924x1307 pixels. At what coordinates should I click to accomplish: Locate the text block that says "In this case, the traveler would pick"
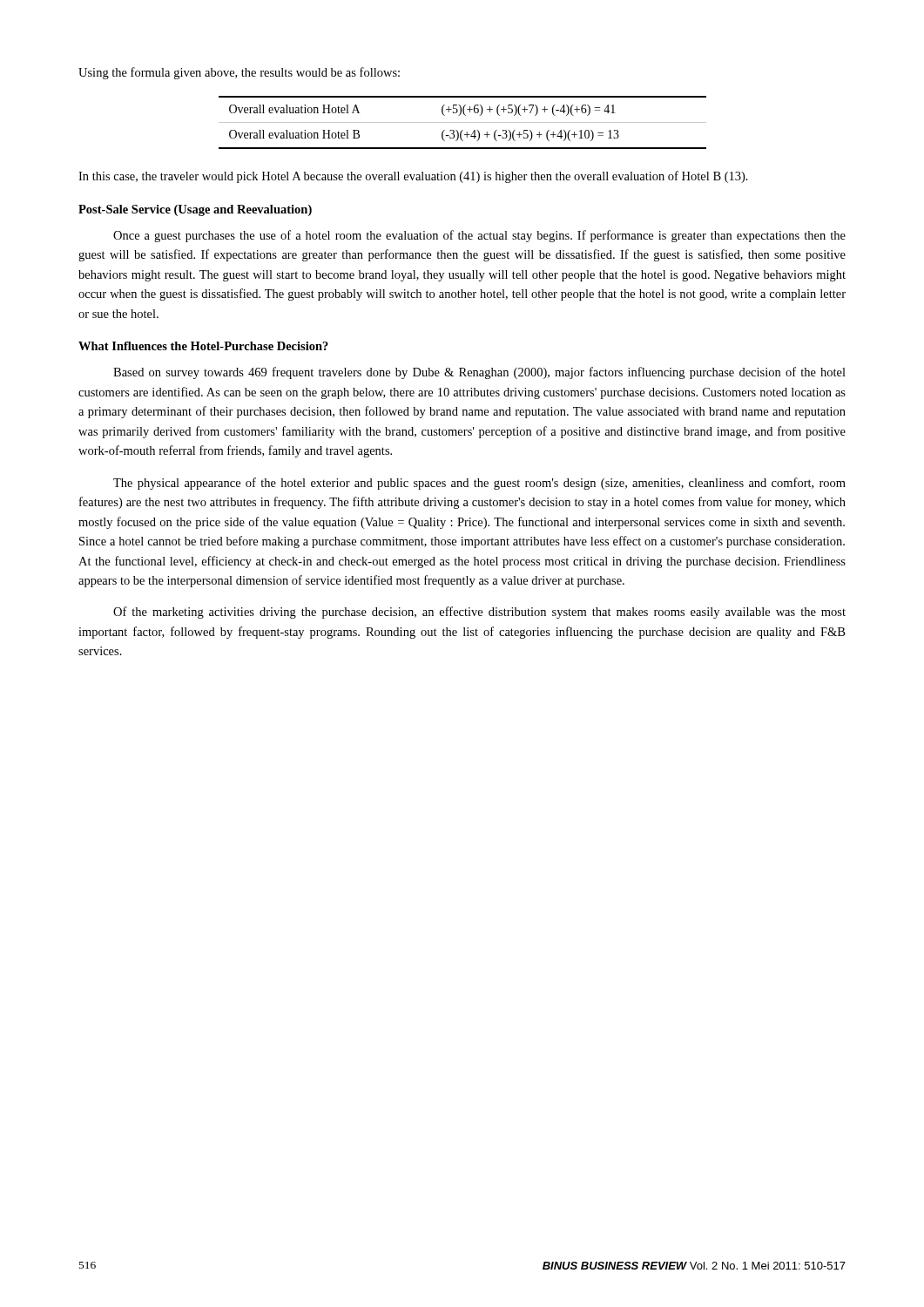point(462,177)
